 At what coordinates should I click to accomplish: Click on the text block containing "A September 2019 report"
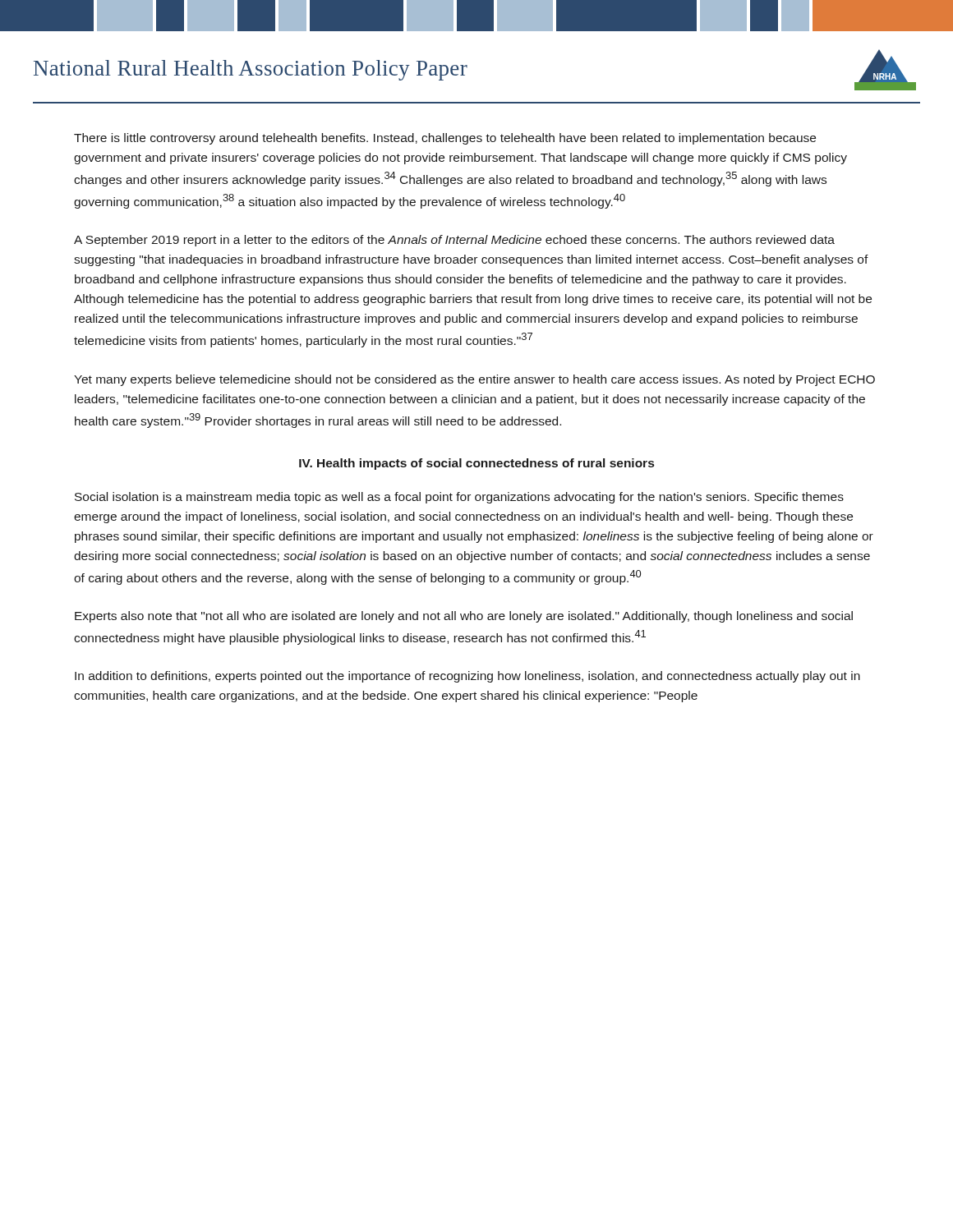[473, 290]
